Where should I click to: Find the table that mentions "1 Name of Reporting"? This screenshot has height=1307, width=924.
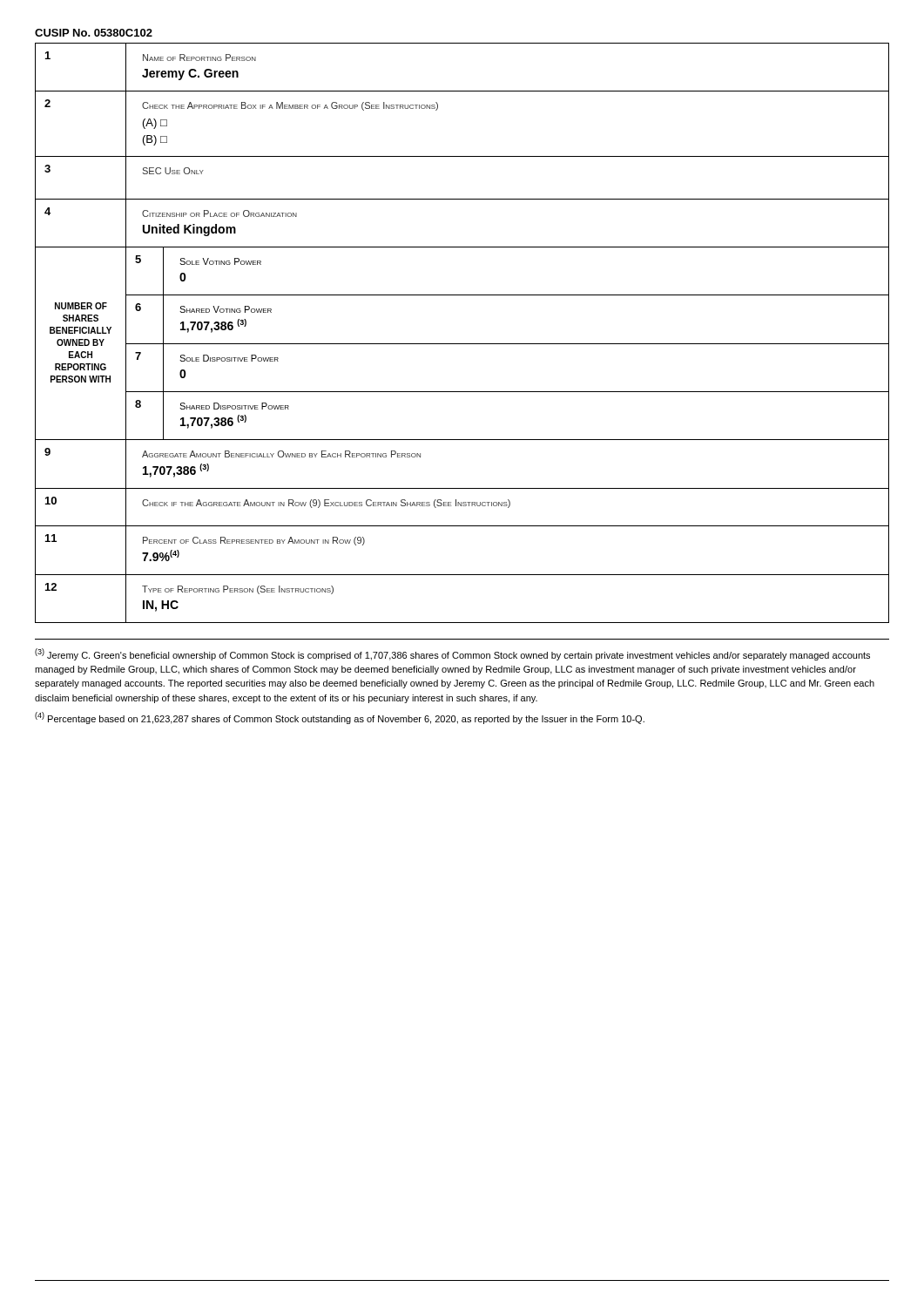click(462, 333)
